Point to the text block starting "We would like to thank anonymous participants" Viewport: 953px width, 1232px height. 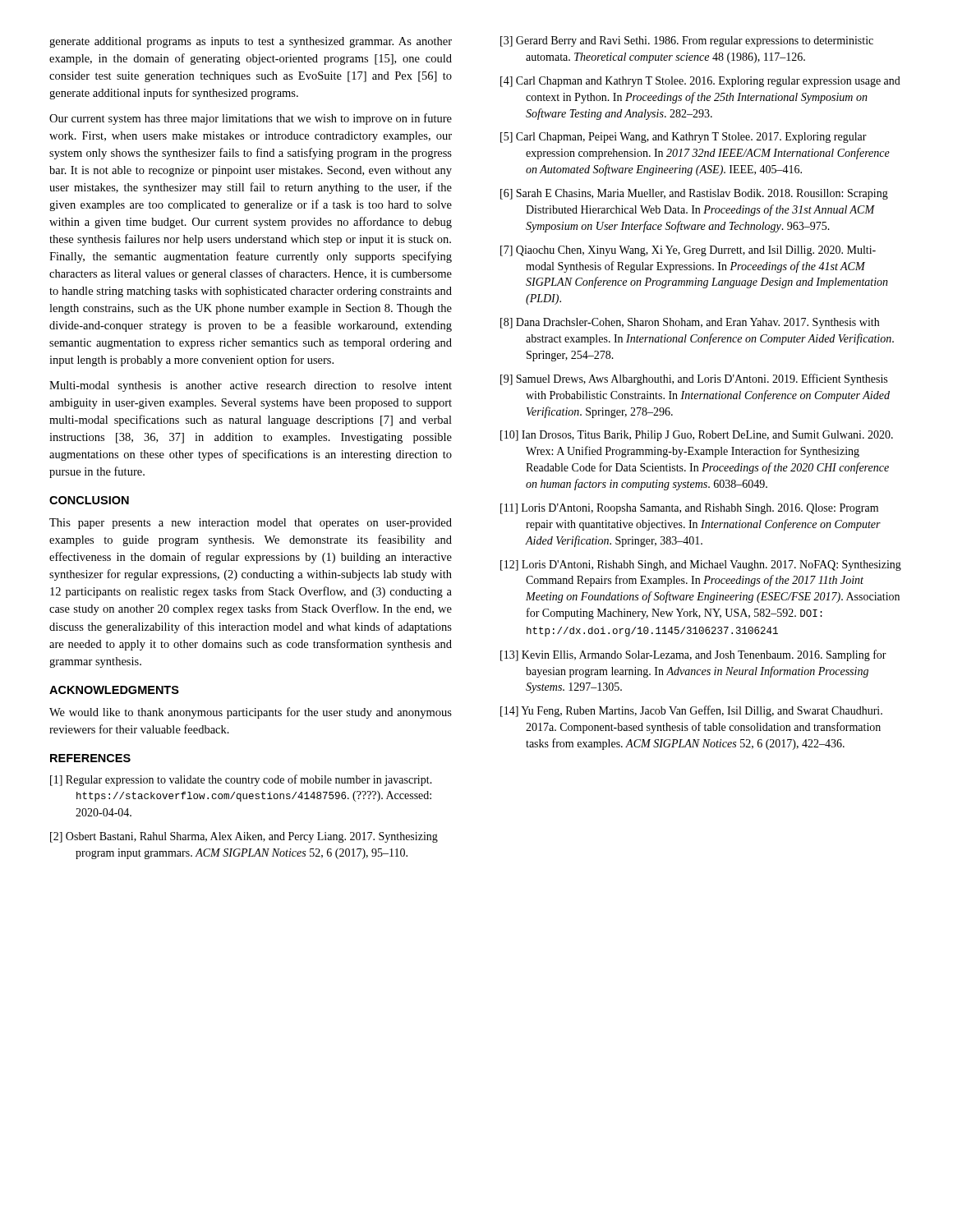(251, 721)
